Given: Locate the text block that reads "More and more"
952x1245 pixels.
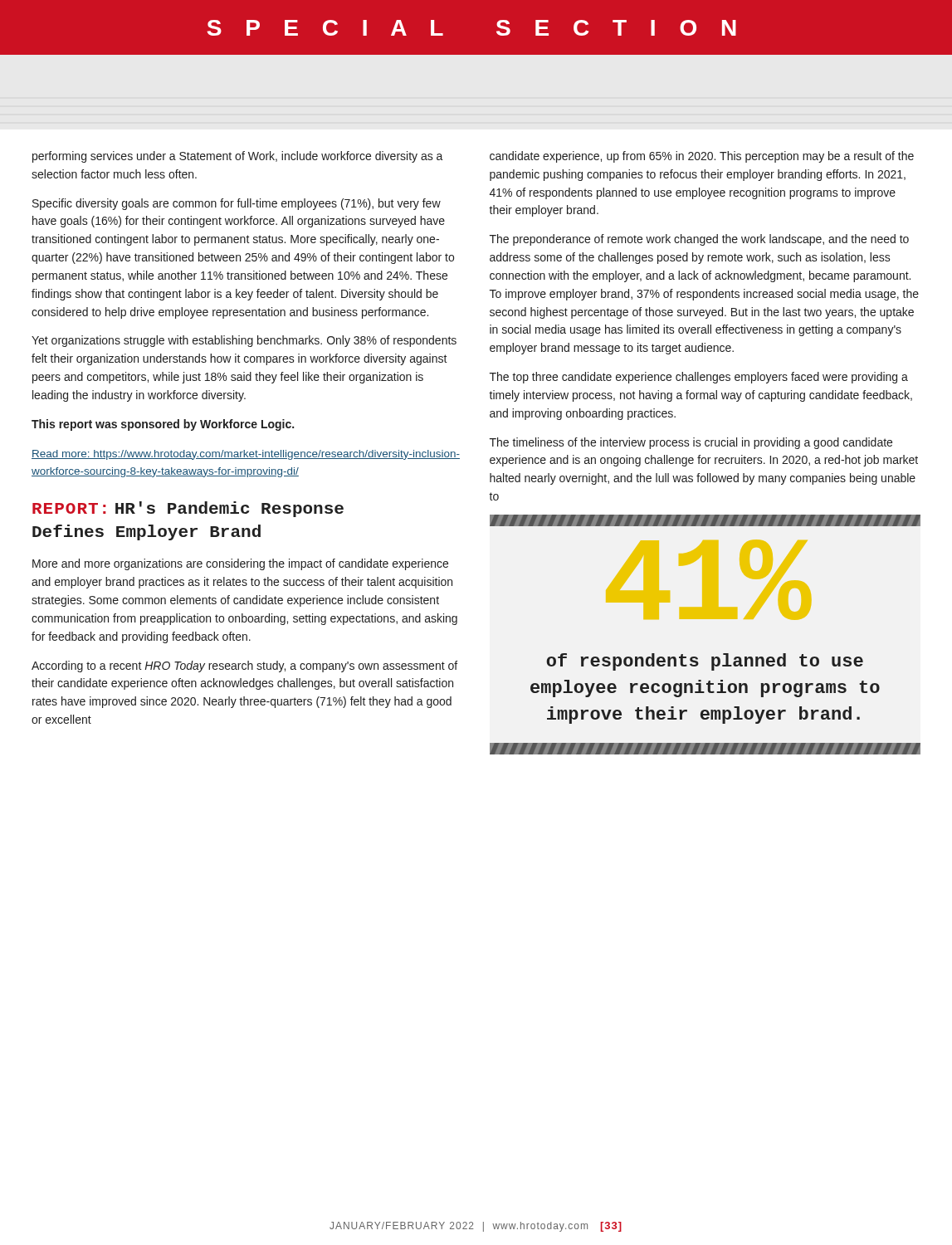Looking at the screenshot, I should (x=245, y=600).
